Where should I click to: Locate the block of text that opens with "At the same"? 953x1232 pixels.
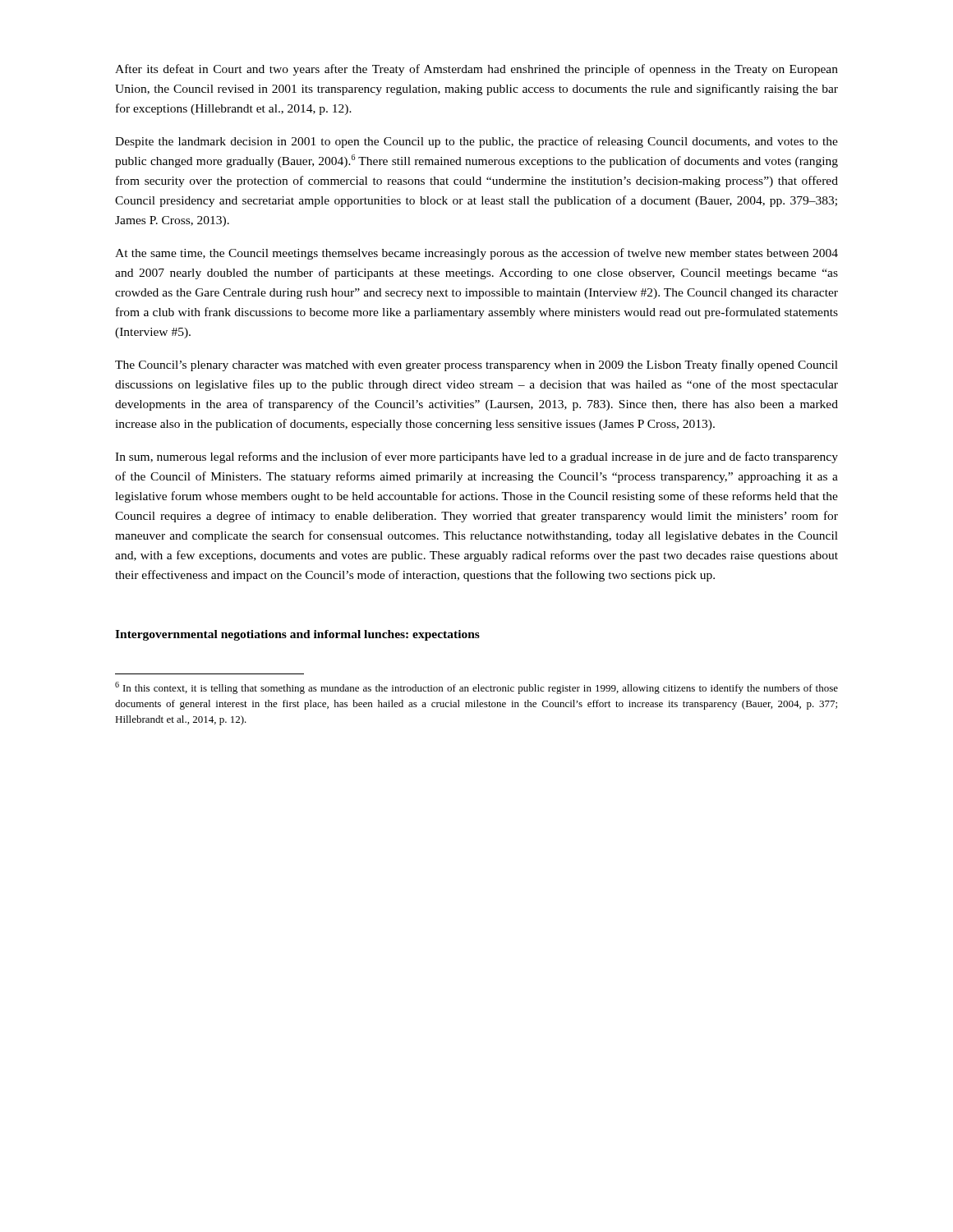(476, 292)
